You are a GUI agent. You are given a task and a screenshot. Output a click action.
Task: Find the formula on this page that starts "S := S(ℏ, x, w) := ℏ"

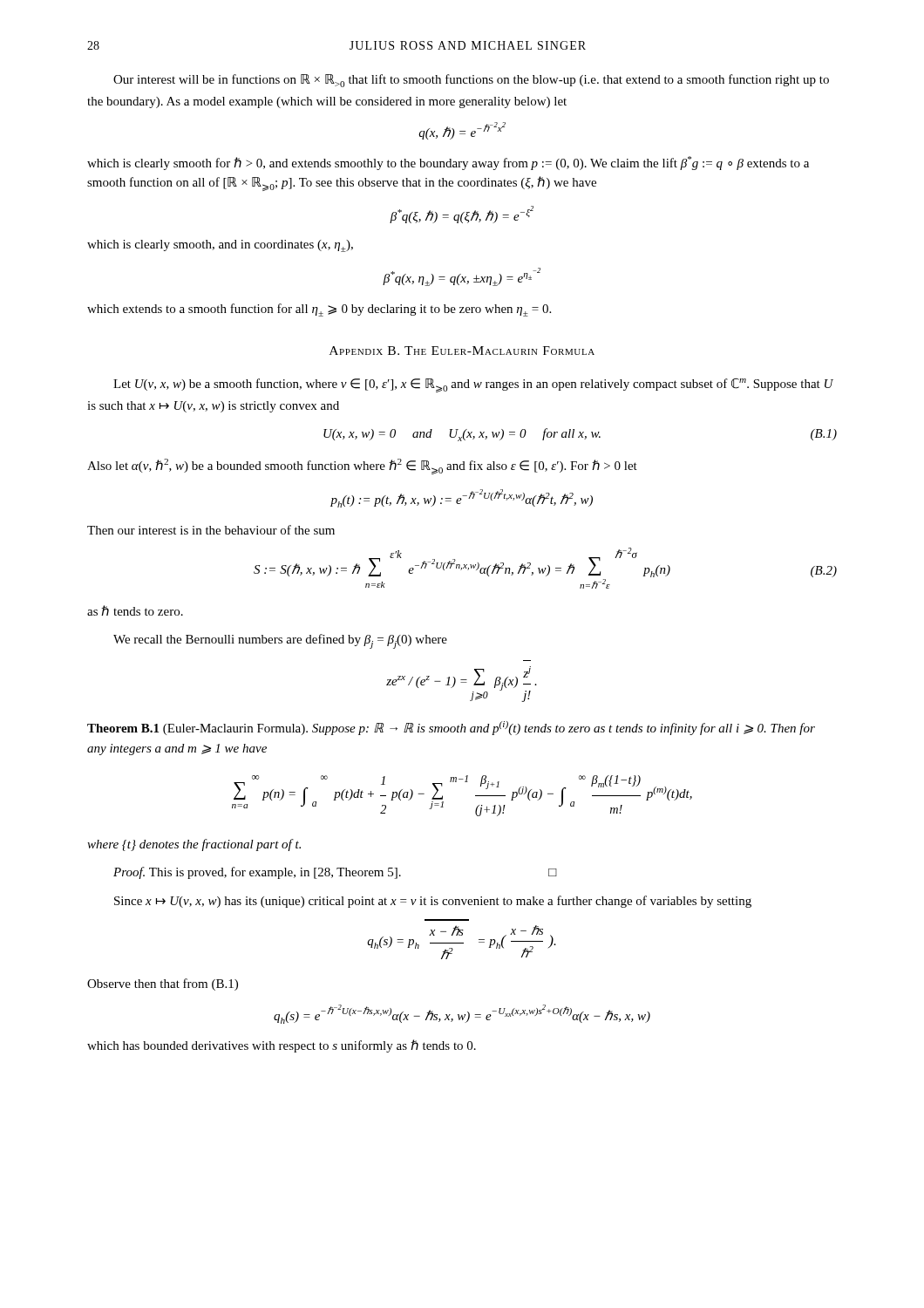(x=462, y=571)
